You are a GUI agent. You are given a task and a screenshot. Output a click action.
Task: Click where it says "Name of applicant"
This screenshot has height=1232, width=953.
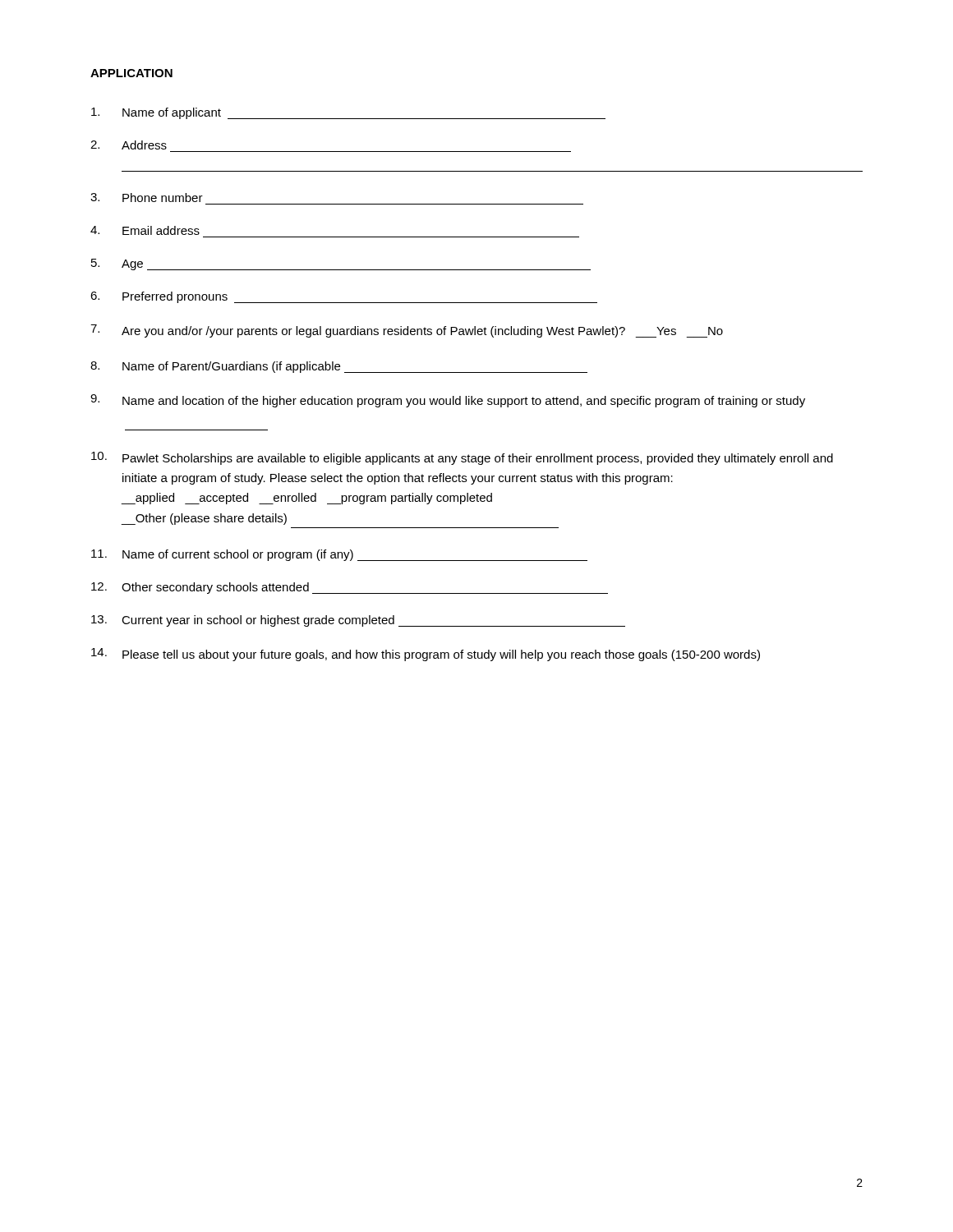[476, 112]
